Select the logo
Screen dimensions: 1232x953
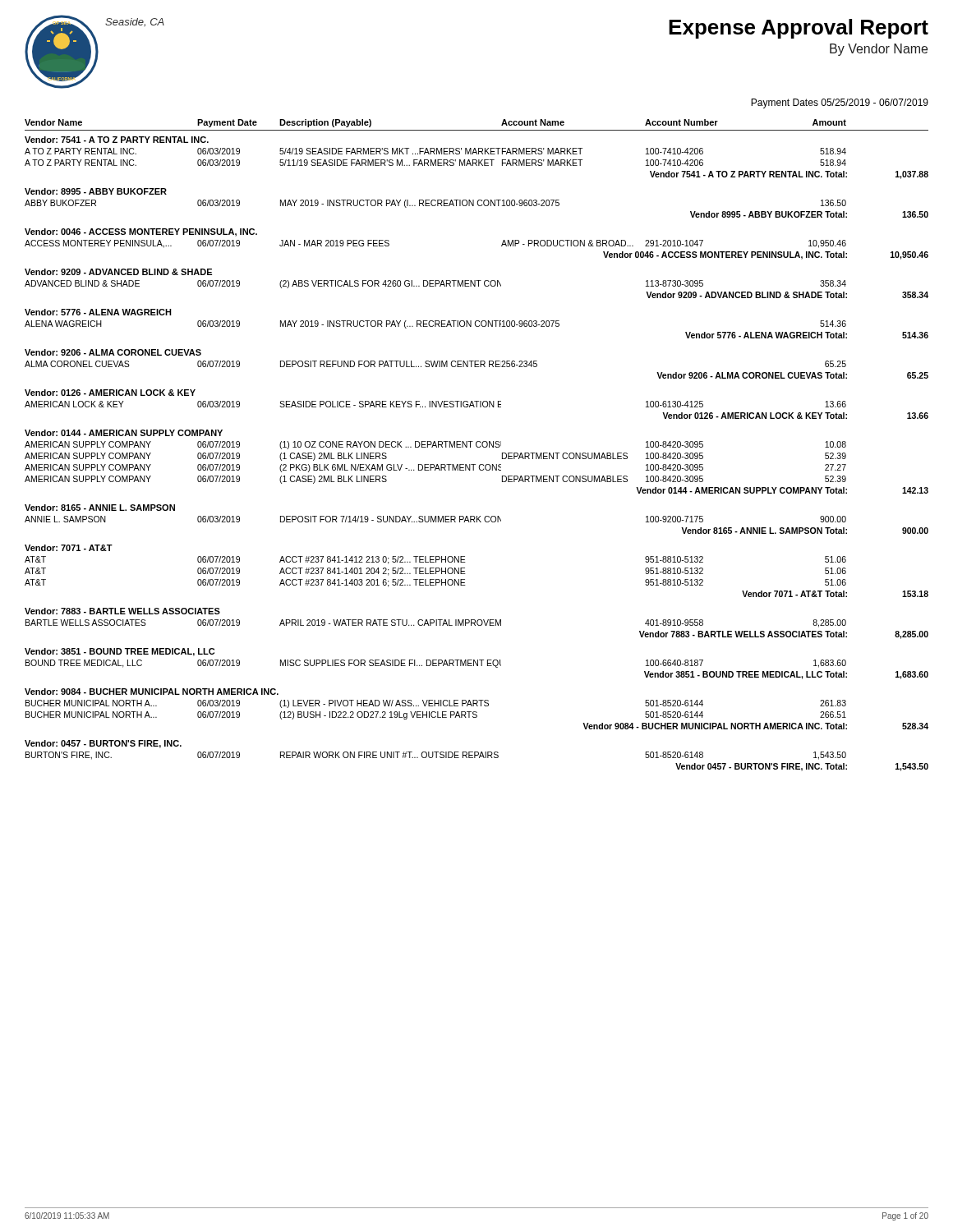click(62, 53)
